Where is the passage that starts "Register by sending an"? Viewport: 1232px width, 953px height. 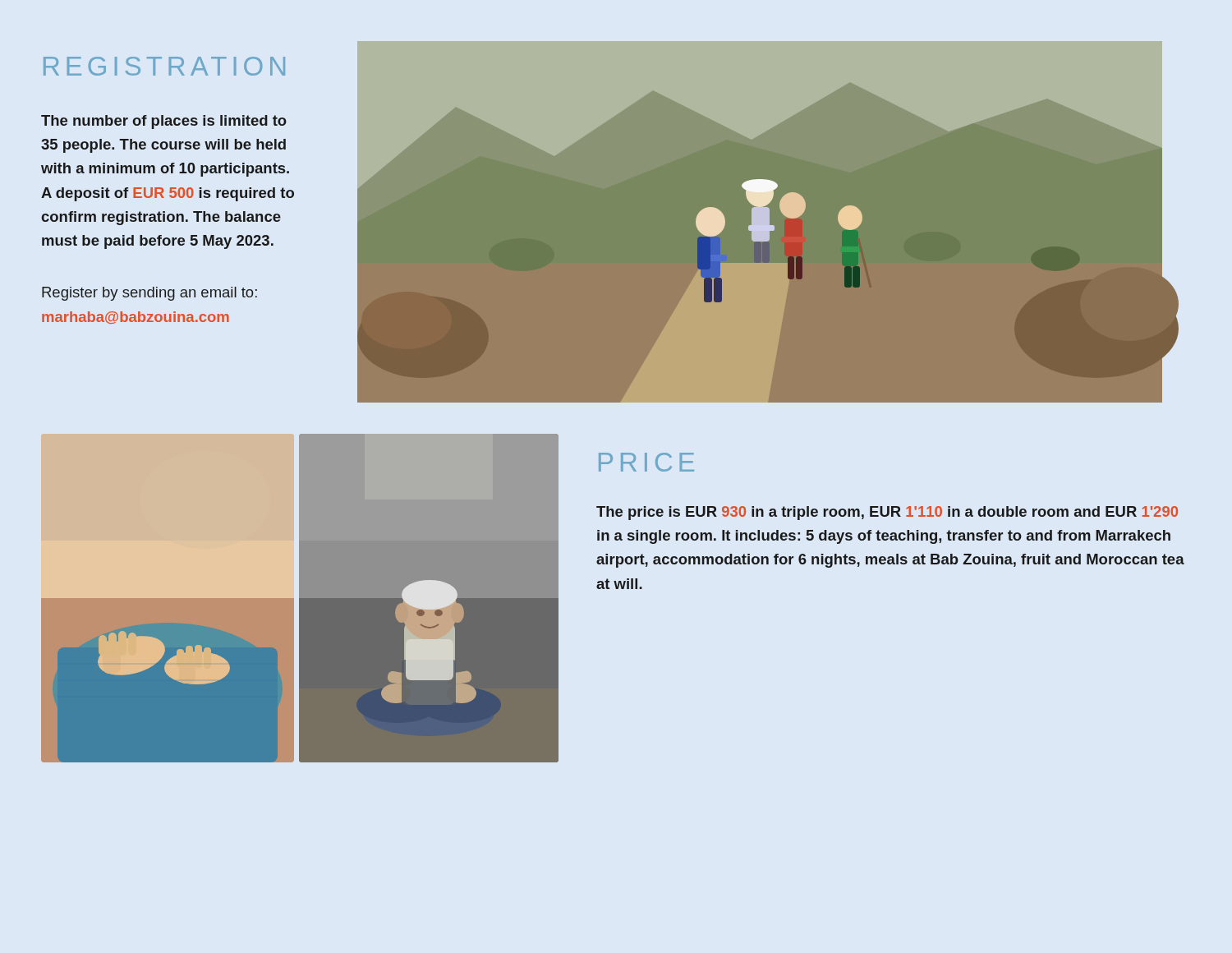click(x=150, y=304)
